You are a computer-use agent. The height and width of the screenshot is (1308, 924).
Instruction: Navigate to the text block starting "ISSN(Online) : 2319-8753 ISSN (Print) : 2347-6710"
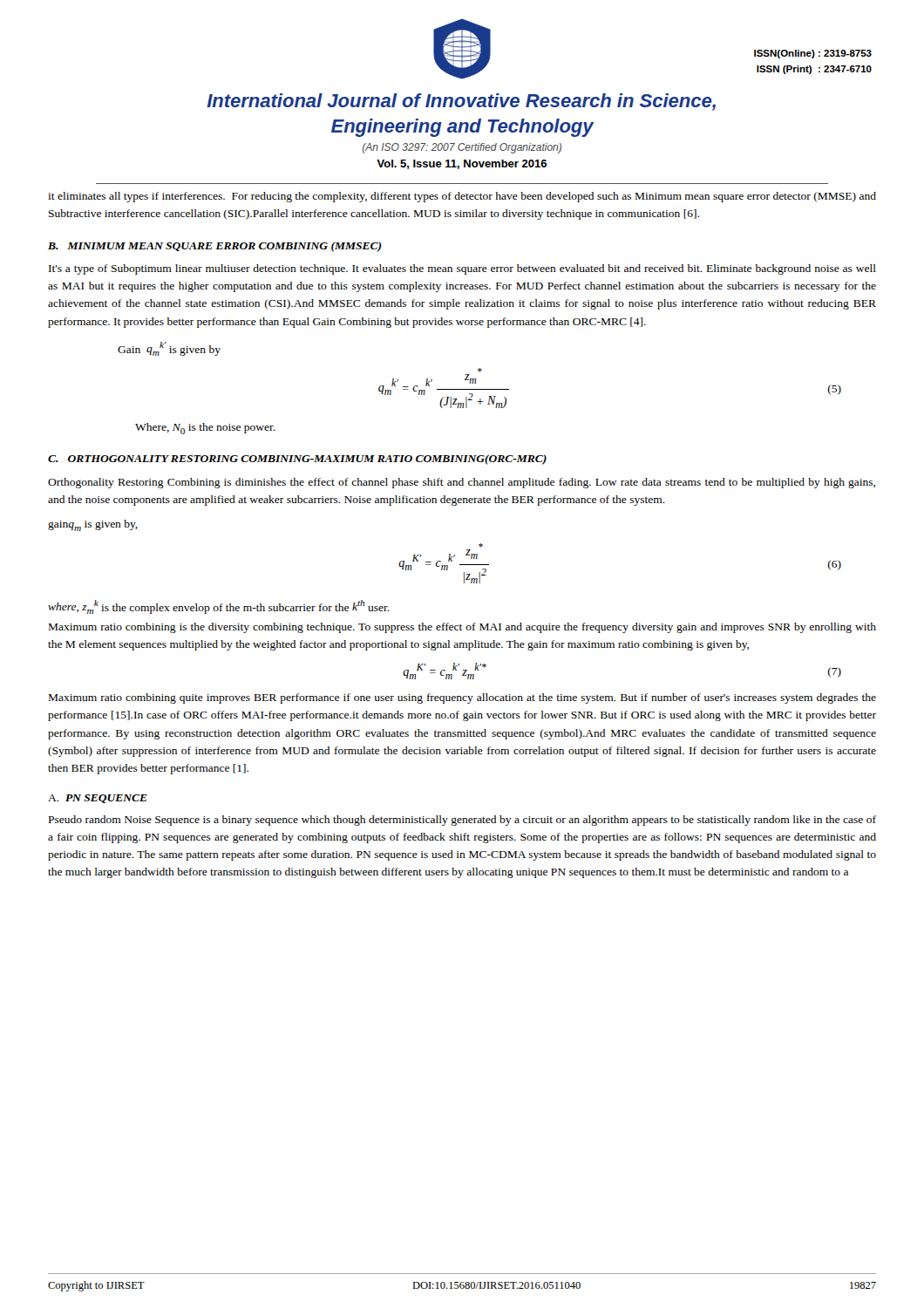[813, 61]
